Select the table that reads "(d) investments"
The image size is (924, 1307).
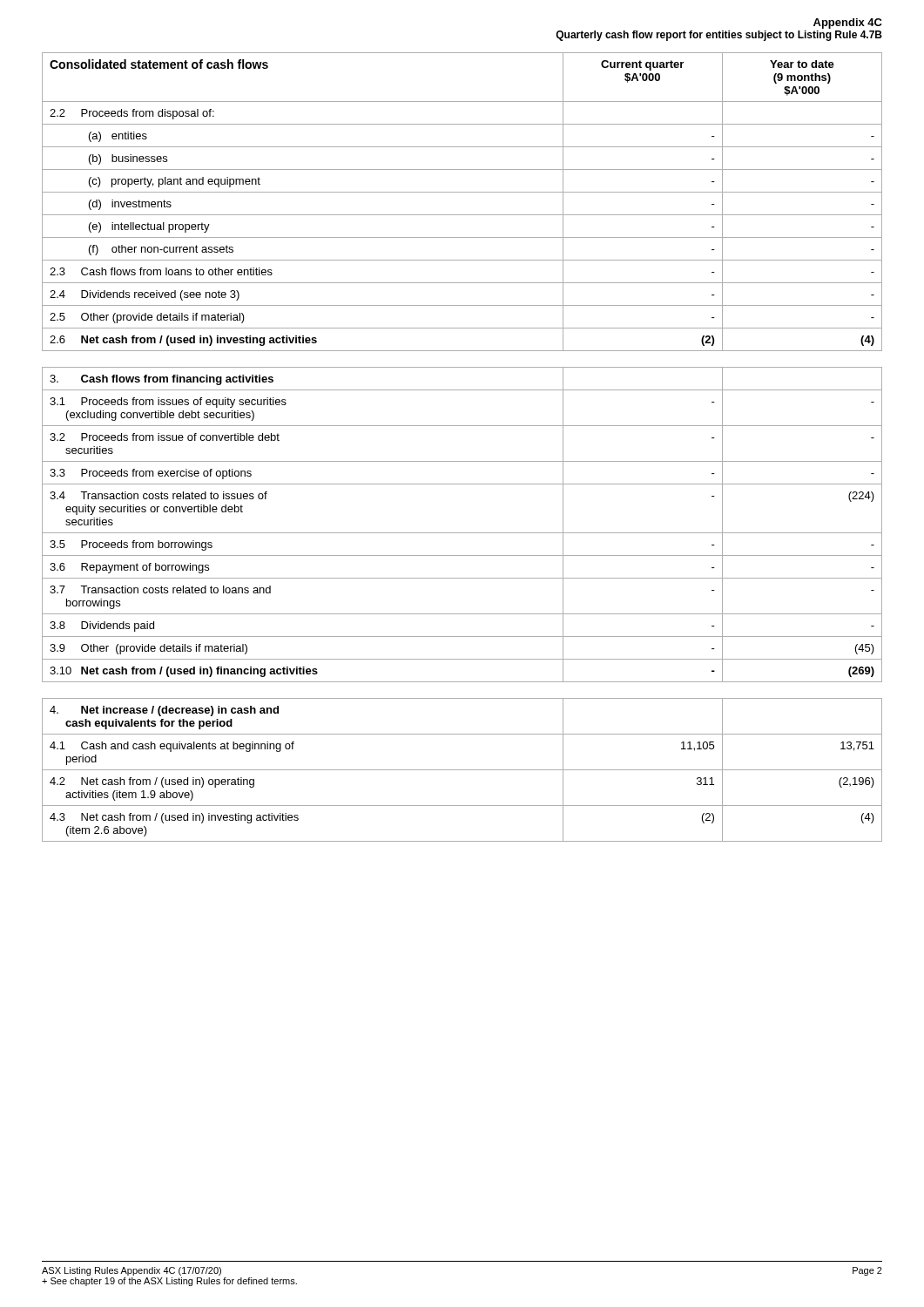[462, 202]
